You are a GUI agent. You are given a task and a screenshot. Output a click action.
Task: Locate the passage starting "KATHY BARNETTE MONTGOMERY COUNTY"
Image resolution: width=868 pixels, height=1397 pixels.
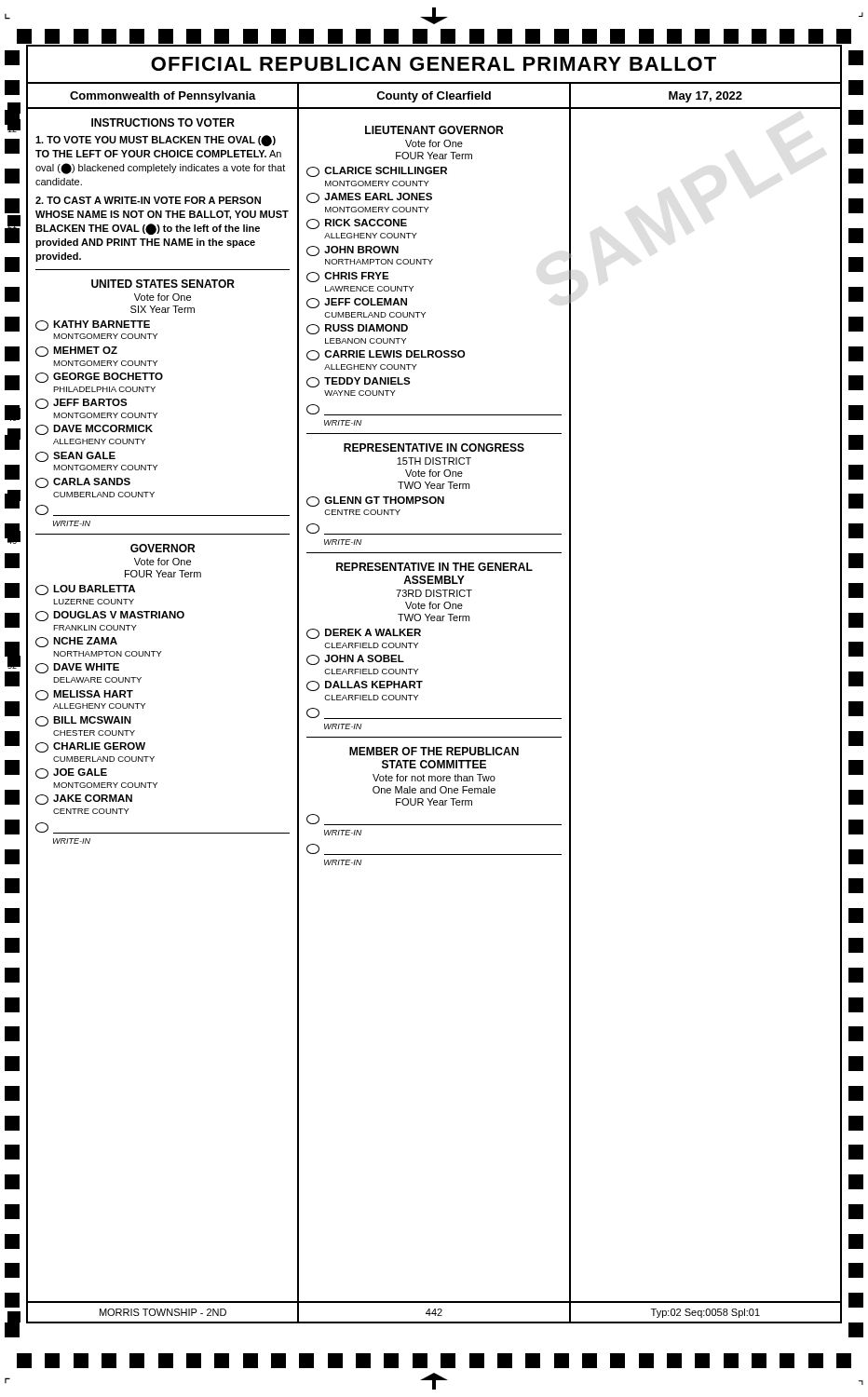pyautogui.click(x=97, y=330)
